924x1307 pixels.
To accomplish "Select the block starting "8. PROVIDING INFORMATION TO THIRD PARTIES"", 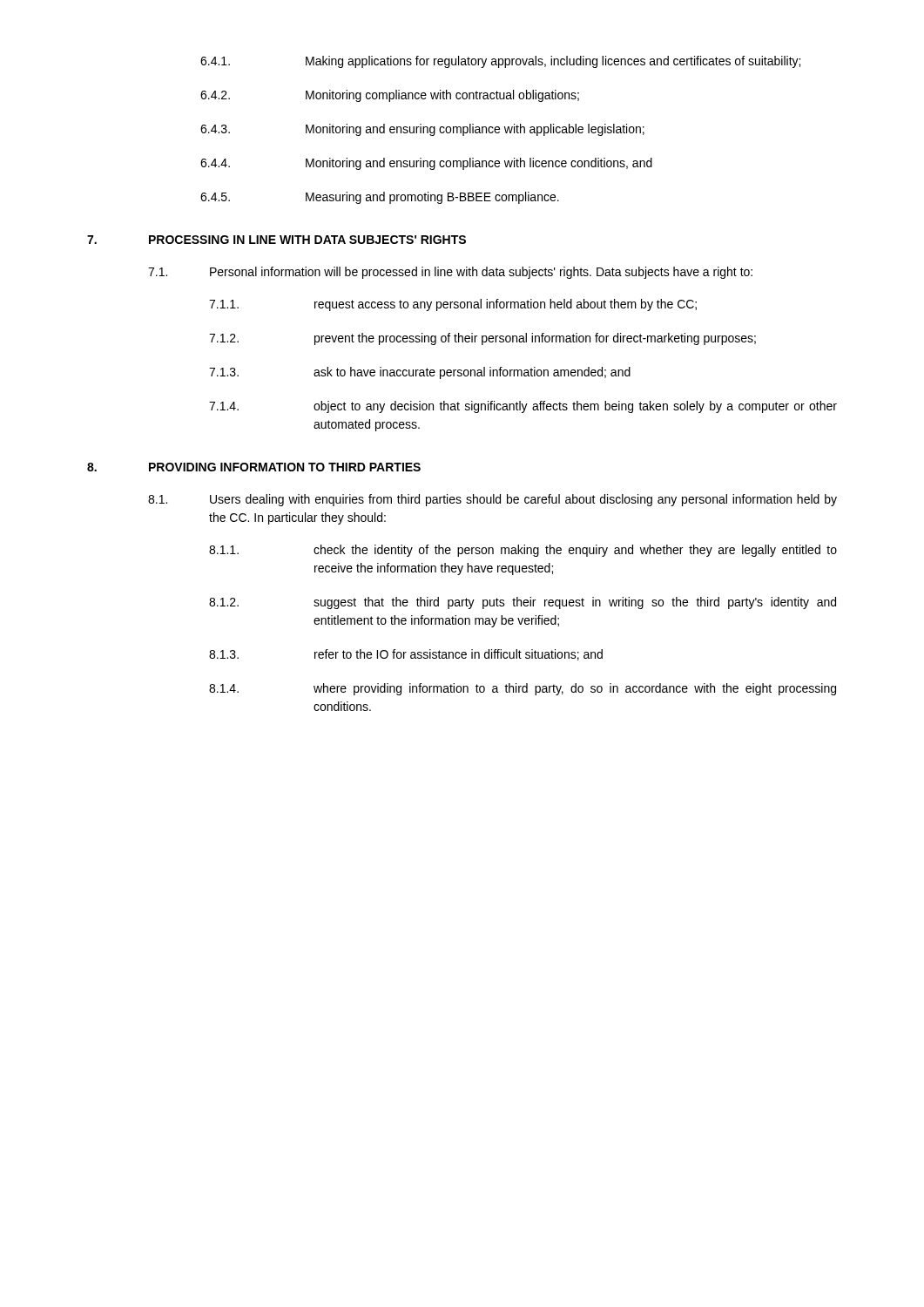I will (254, 468).
